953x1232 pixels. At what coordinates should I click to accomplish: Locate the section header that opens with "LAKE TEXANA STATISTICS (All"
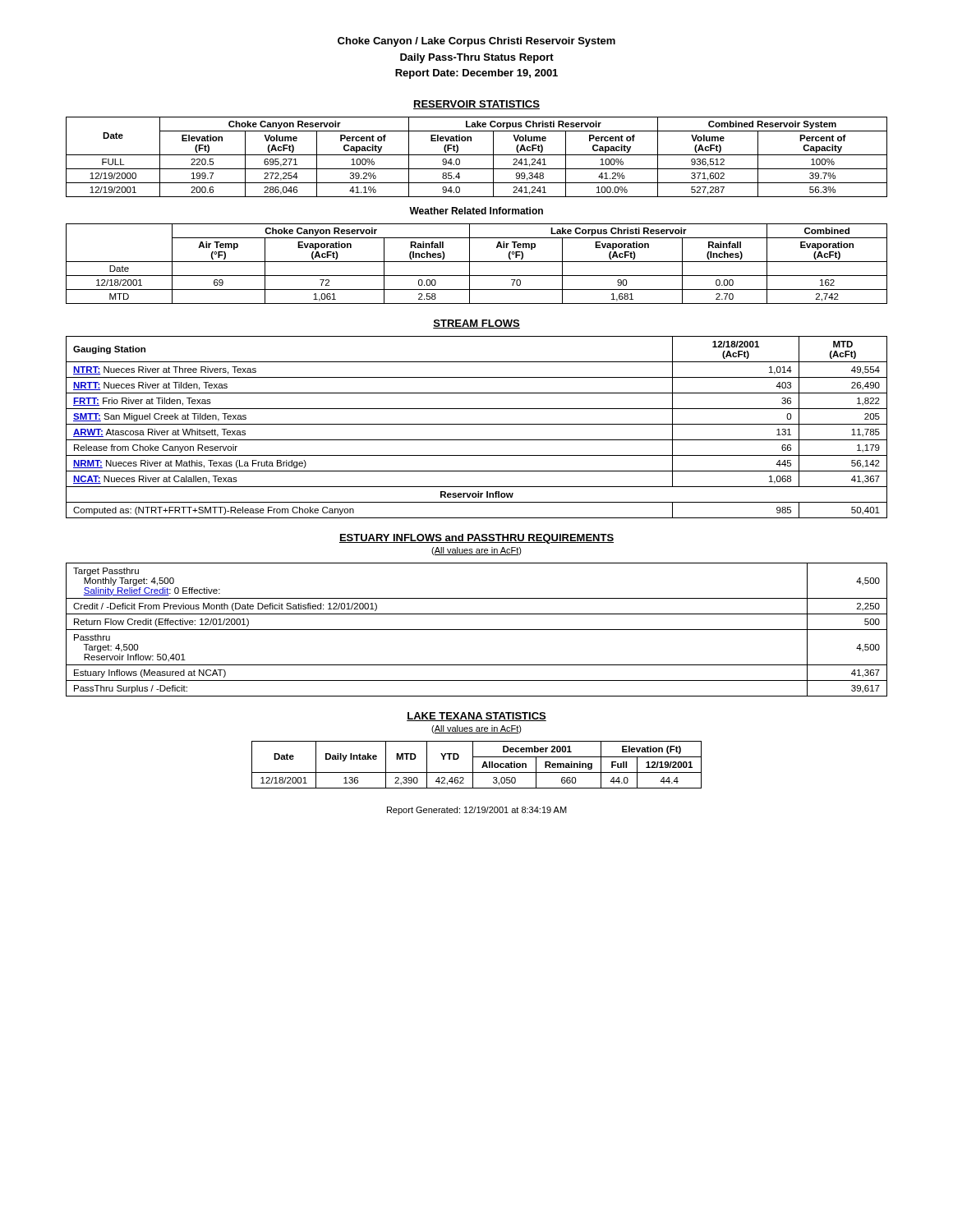(x=476, y=721)
